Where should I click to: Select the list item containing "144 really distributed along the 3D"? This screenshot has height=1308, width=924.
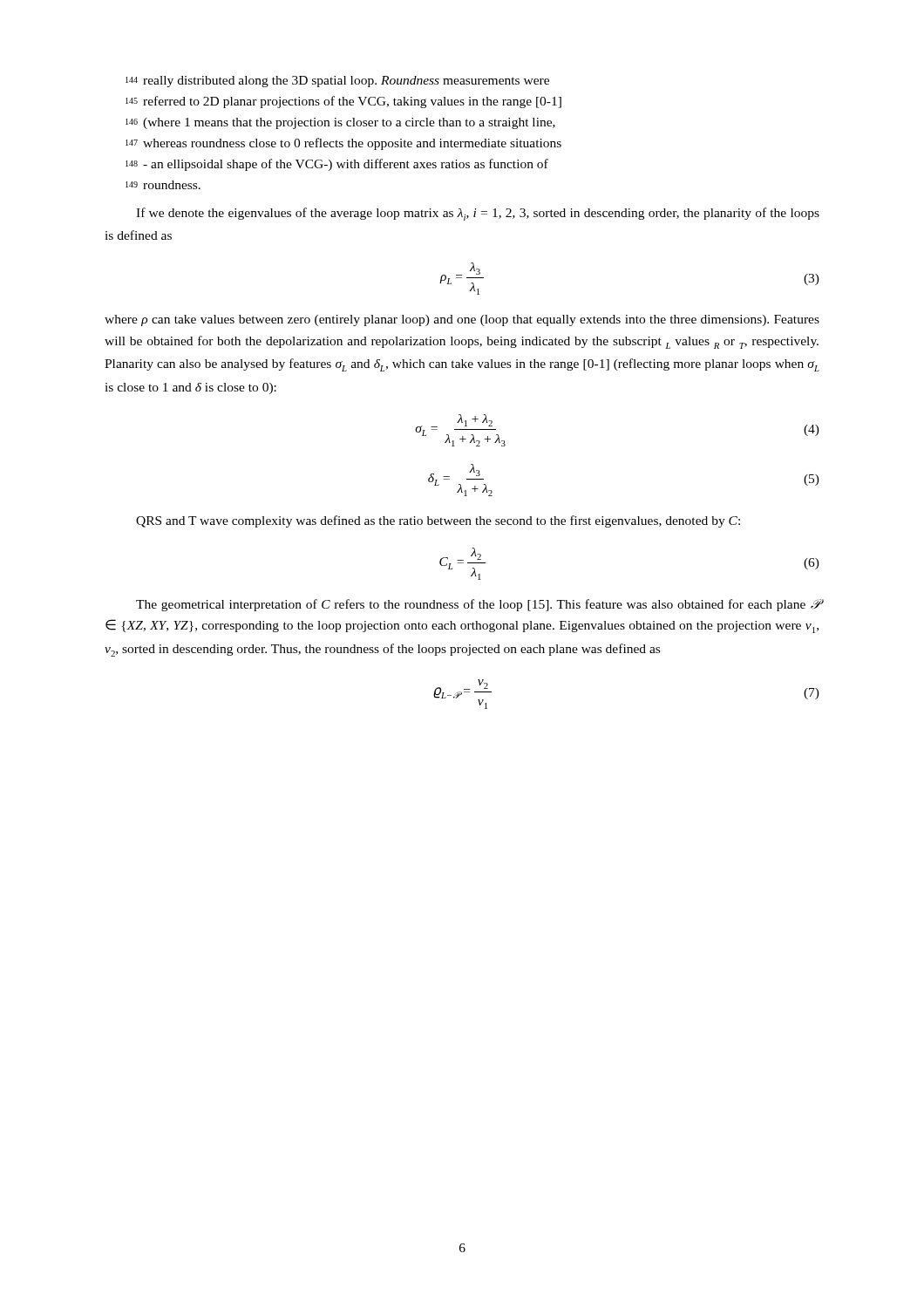[x=462, y=133]
